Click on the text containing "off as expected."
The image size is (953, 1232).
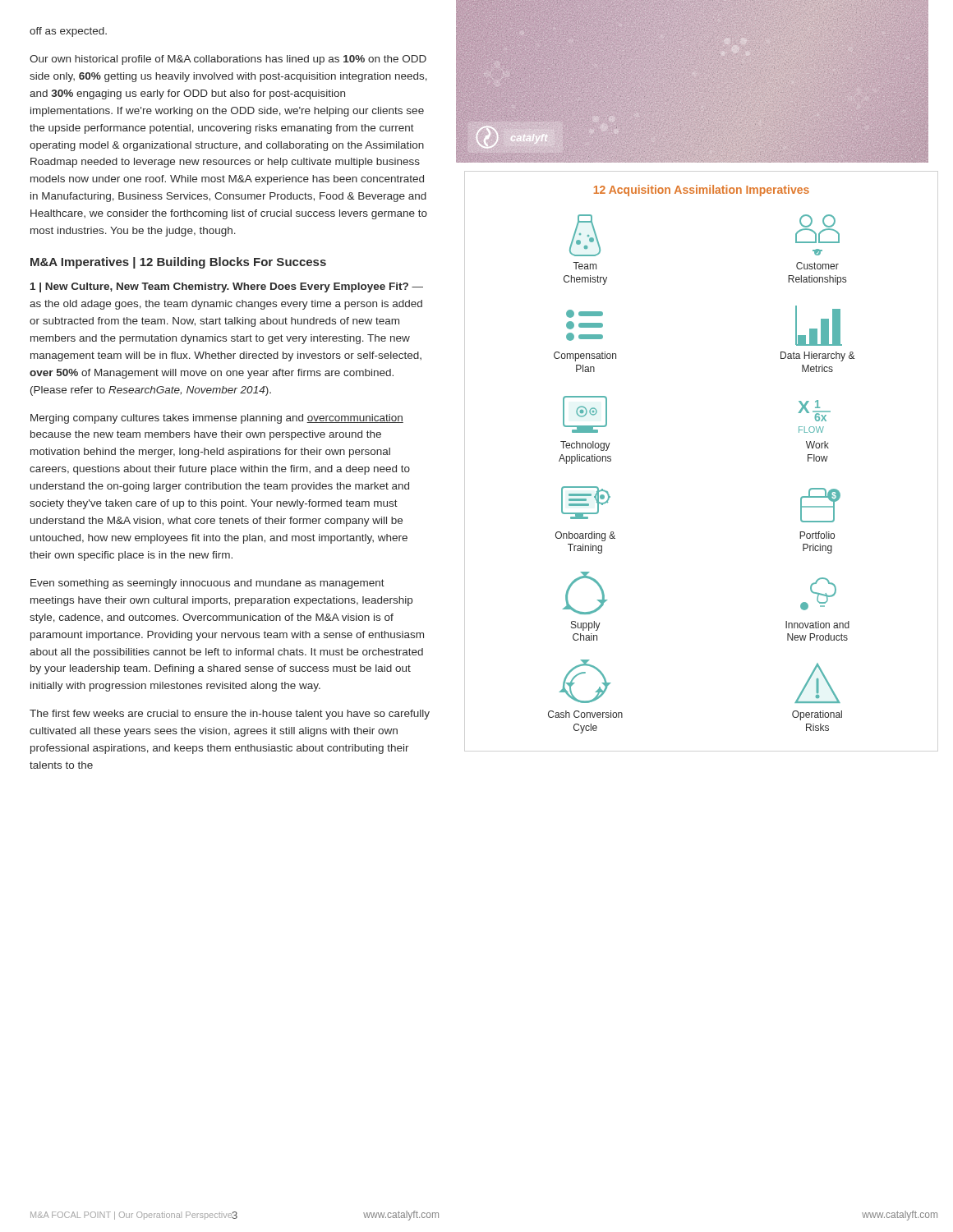coord(69,31)
